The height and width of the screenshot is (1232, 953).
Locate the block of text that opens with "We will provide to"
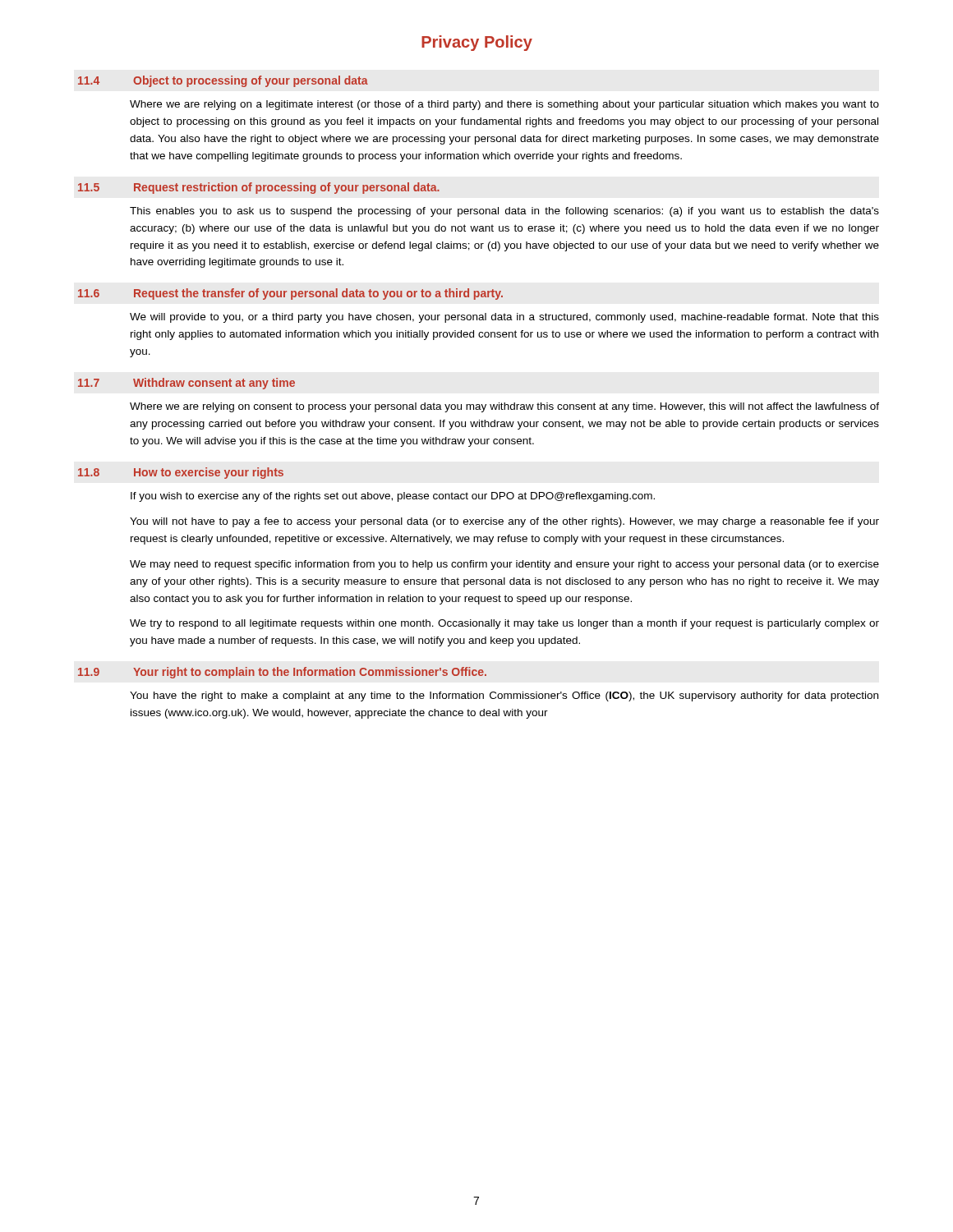504,335
